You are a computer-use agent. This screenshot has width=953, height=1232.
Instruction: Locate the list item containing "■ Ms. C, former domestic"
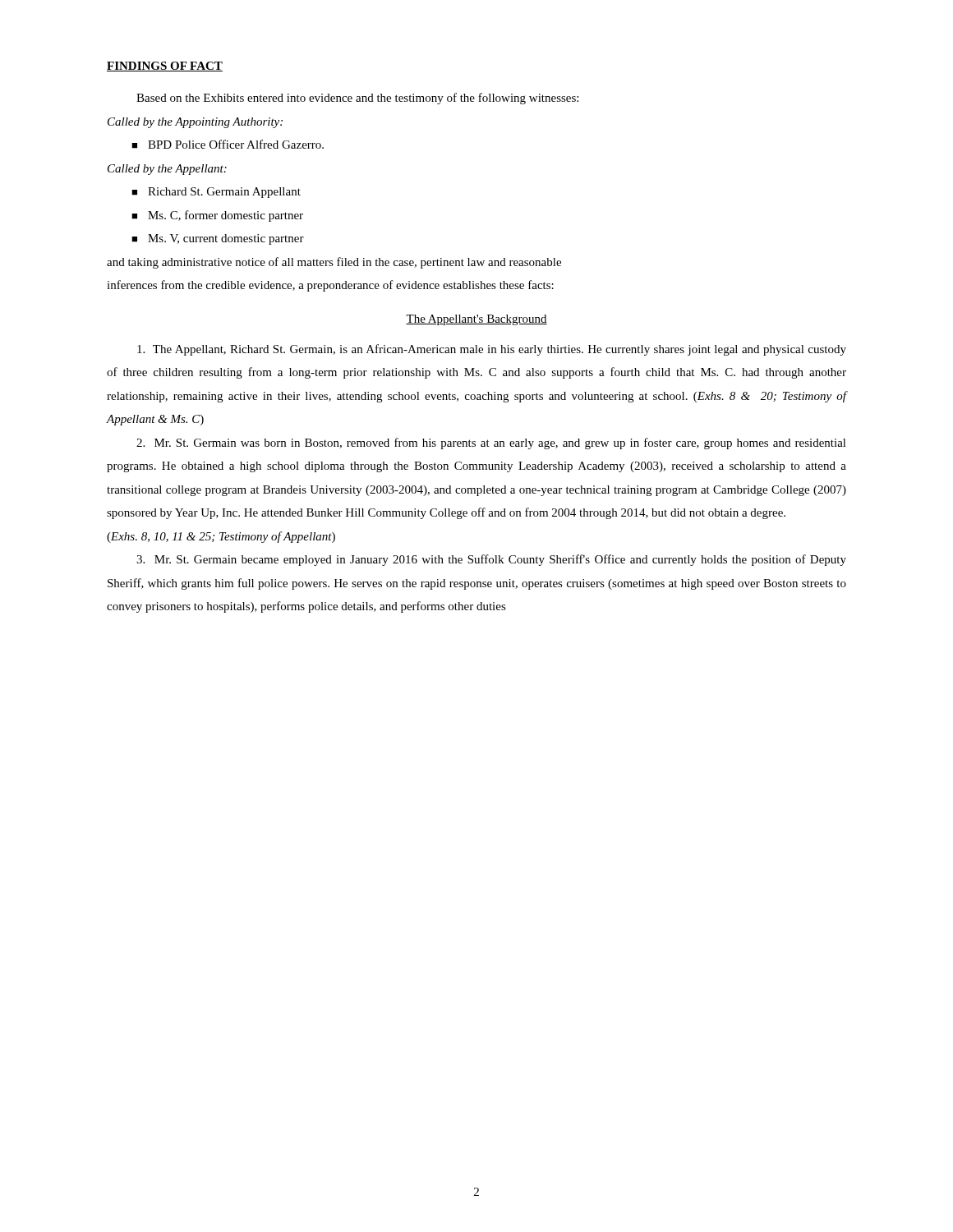[217, 215]
